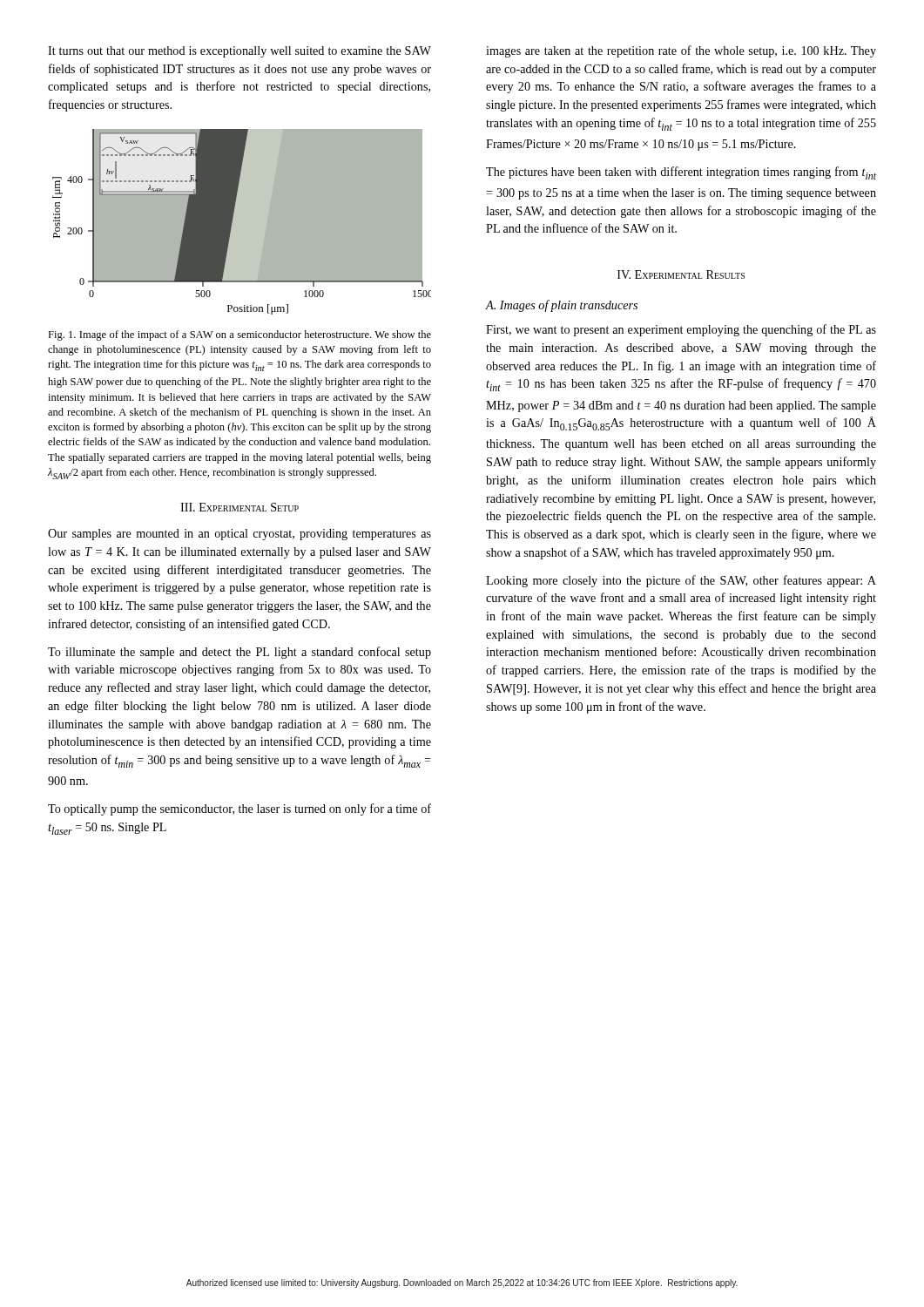Select the caption that says "Fig. 1. Image"
This screenshot has width=924, height=1307.
tap(239, 404)
